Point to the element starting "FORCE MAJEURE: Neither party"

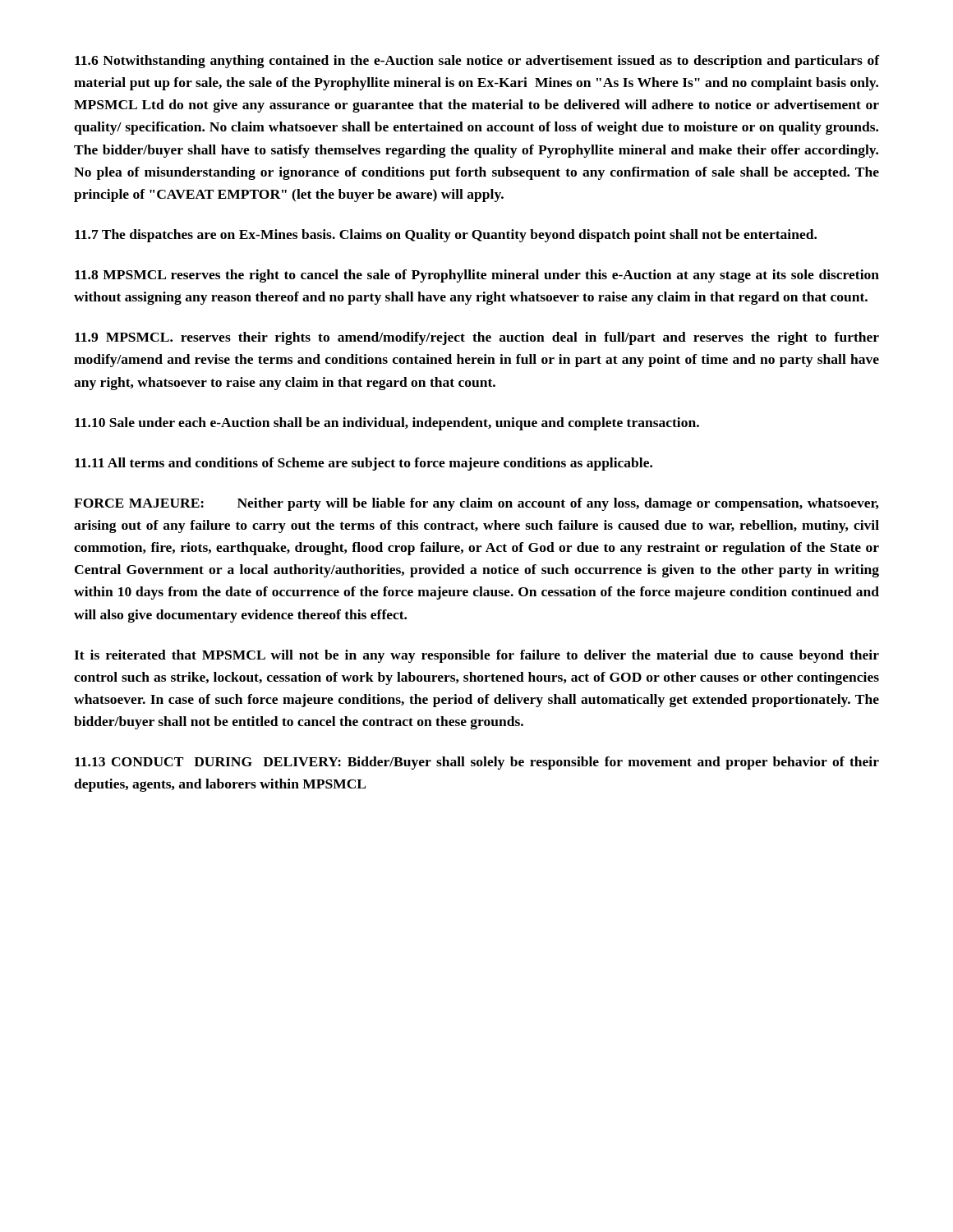(476, 558)
